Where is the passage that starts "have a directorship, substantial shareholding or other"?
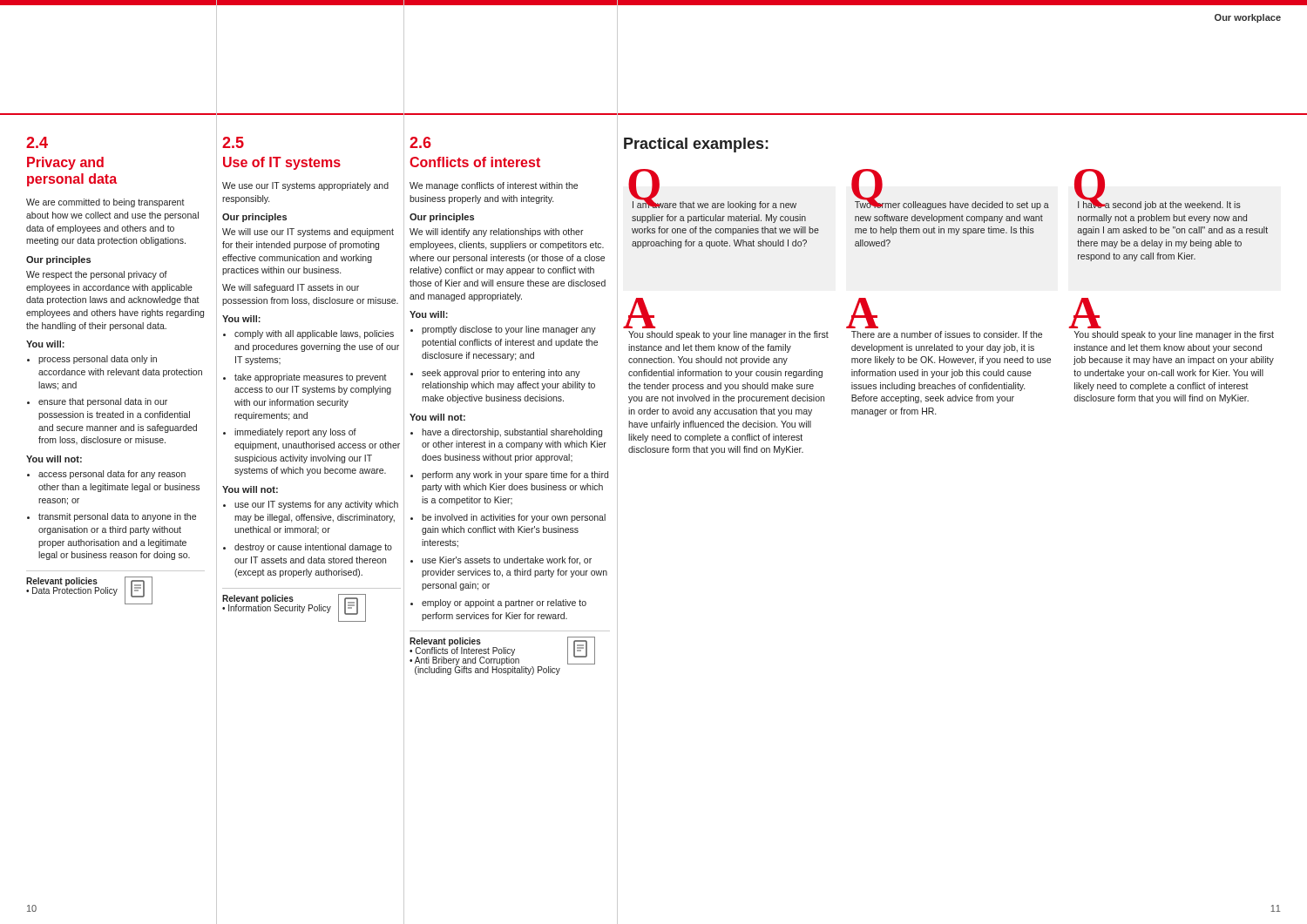The width and height of the screenshot is (1307, 924). pos(510,445)
